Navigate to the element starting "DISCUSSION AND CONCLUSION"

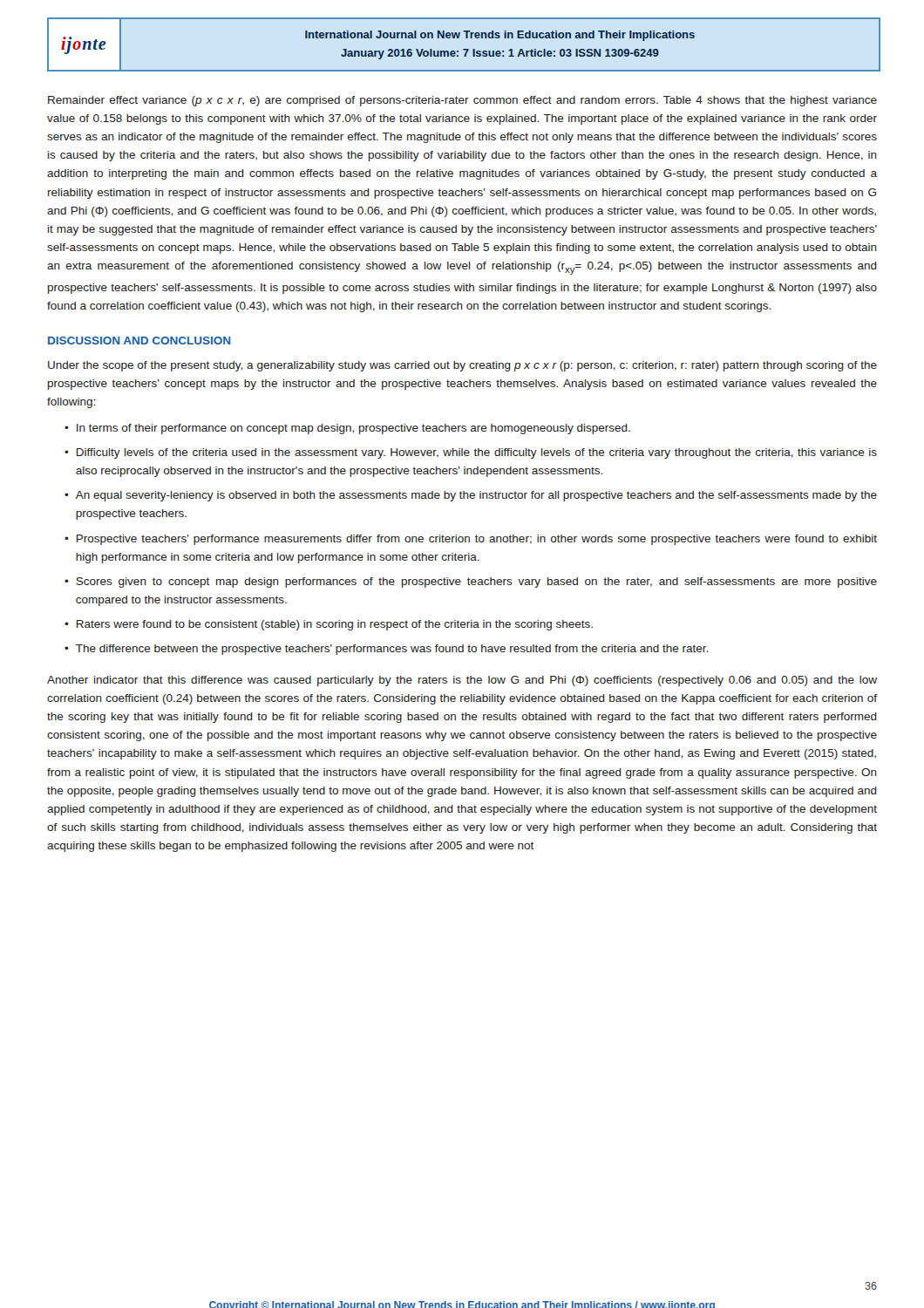[139, 340]
